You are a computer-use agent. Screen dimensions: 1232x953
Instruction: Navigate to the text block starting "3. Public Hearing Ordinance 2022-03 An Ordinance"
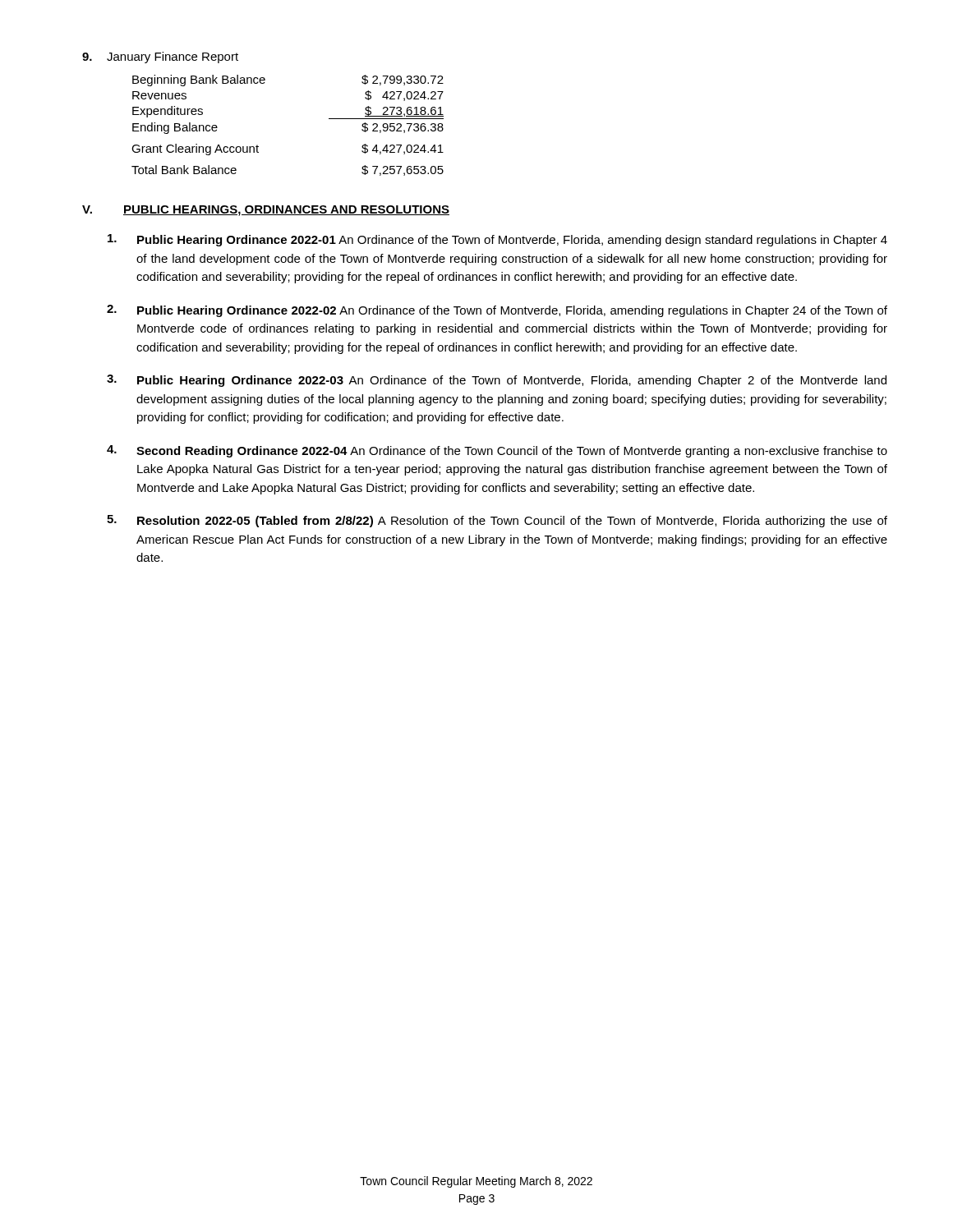pos(497,399)
